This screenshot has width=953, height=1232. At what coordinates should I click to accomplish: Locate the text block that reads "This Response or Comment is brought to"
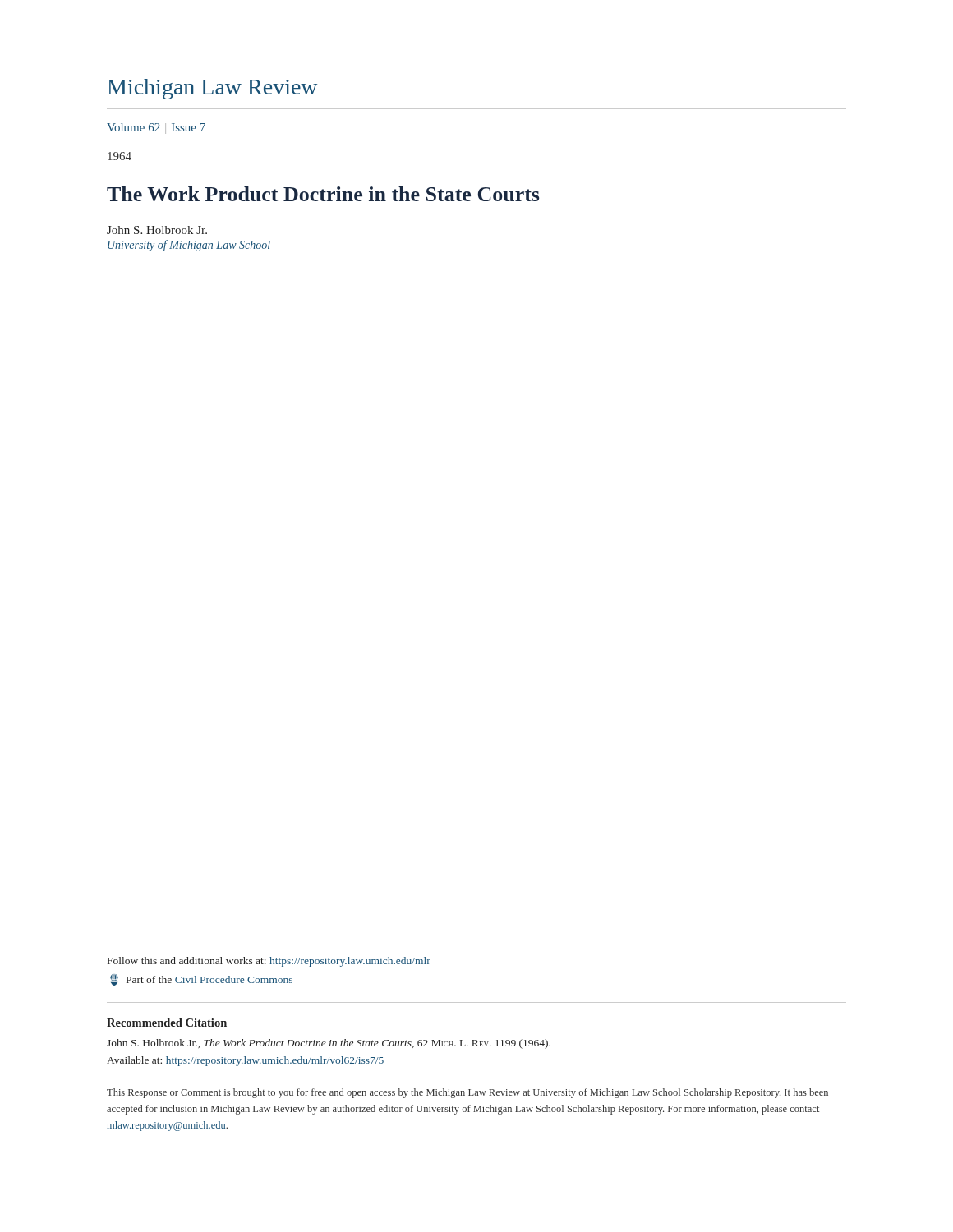point(468,1109)
